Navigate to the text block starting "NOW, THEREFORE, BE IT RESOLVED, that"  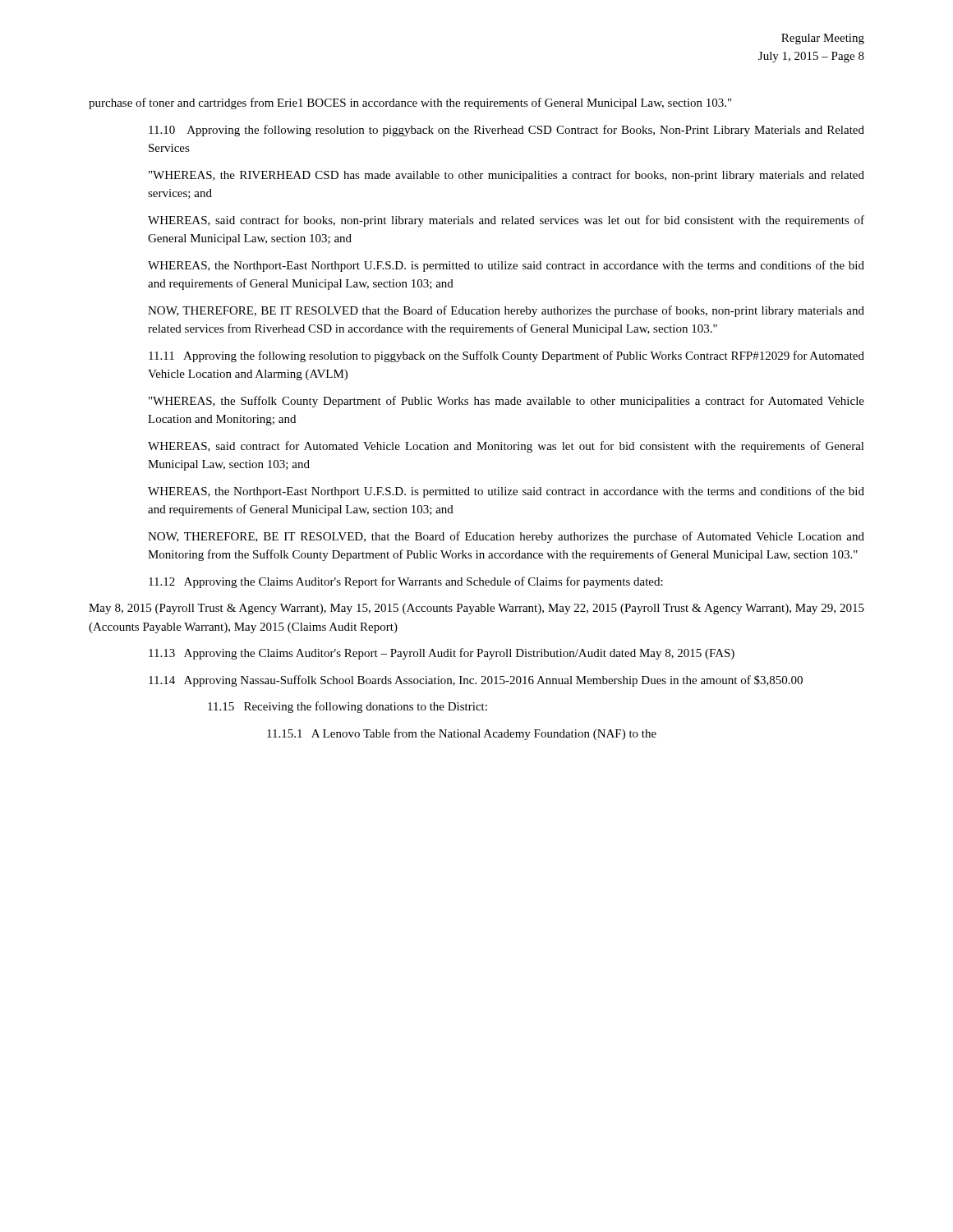pyautogui.click(x=506, y=545)
